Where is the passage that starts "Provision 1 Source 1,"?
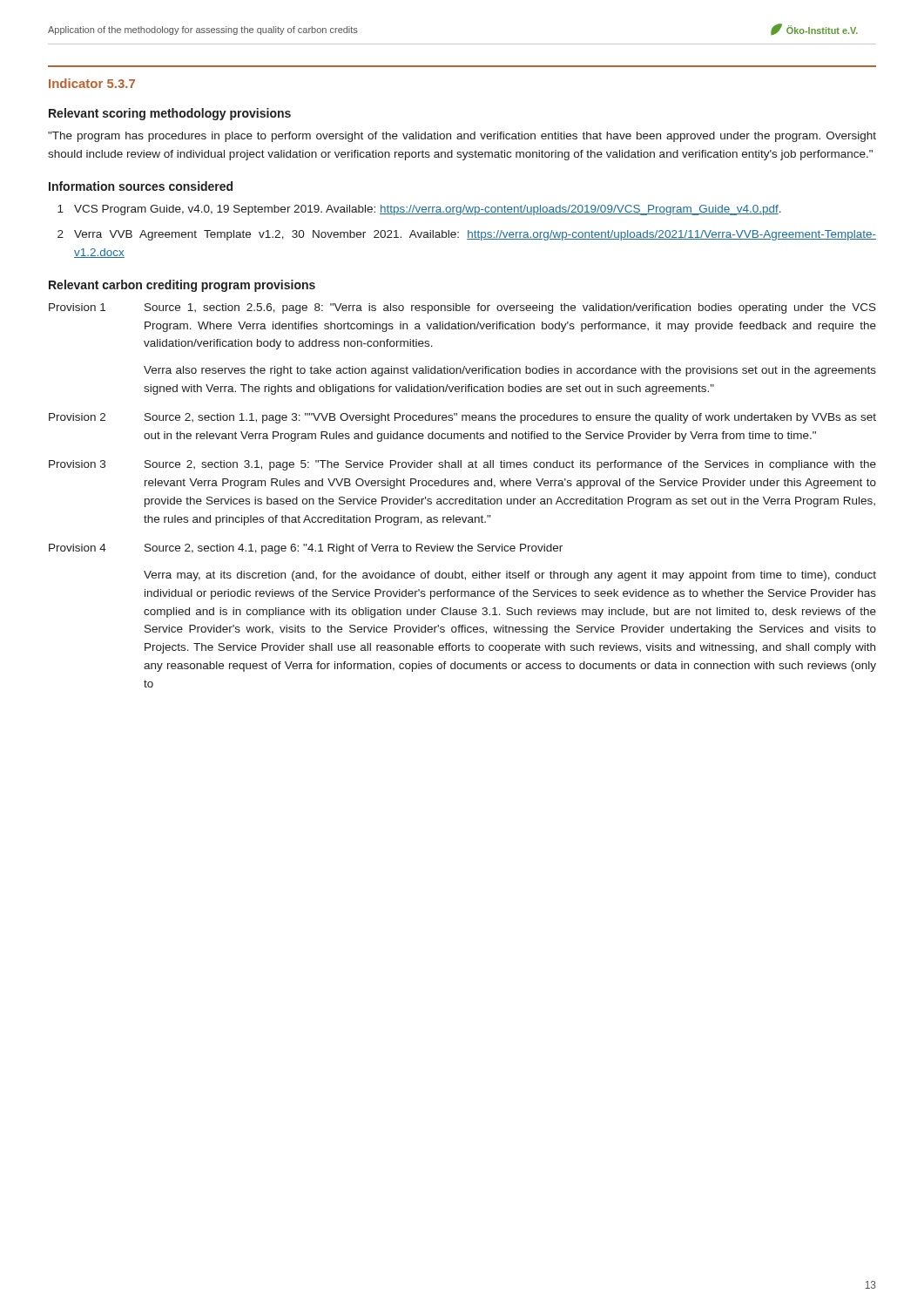Image resolution: width=924 pixels, height=1307 pixels. (x=462, y=308)
